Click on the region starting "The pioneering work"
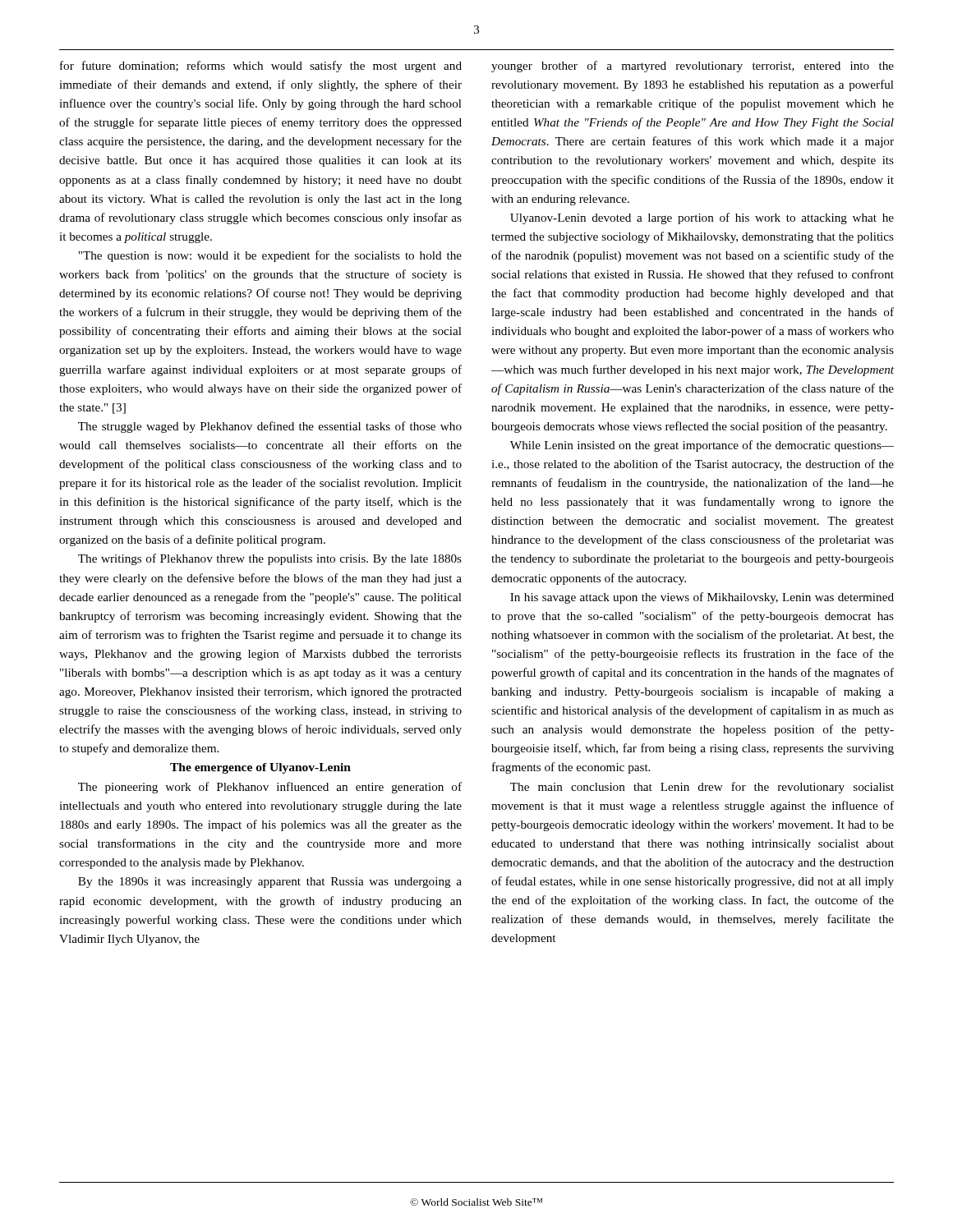Screen dimensions: 1232x953 click(x=260, y=824)
